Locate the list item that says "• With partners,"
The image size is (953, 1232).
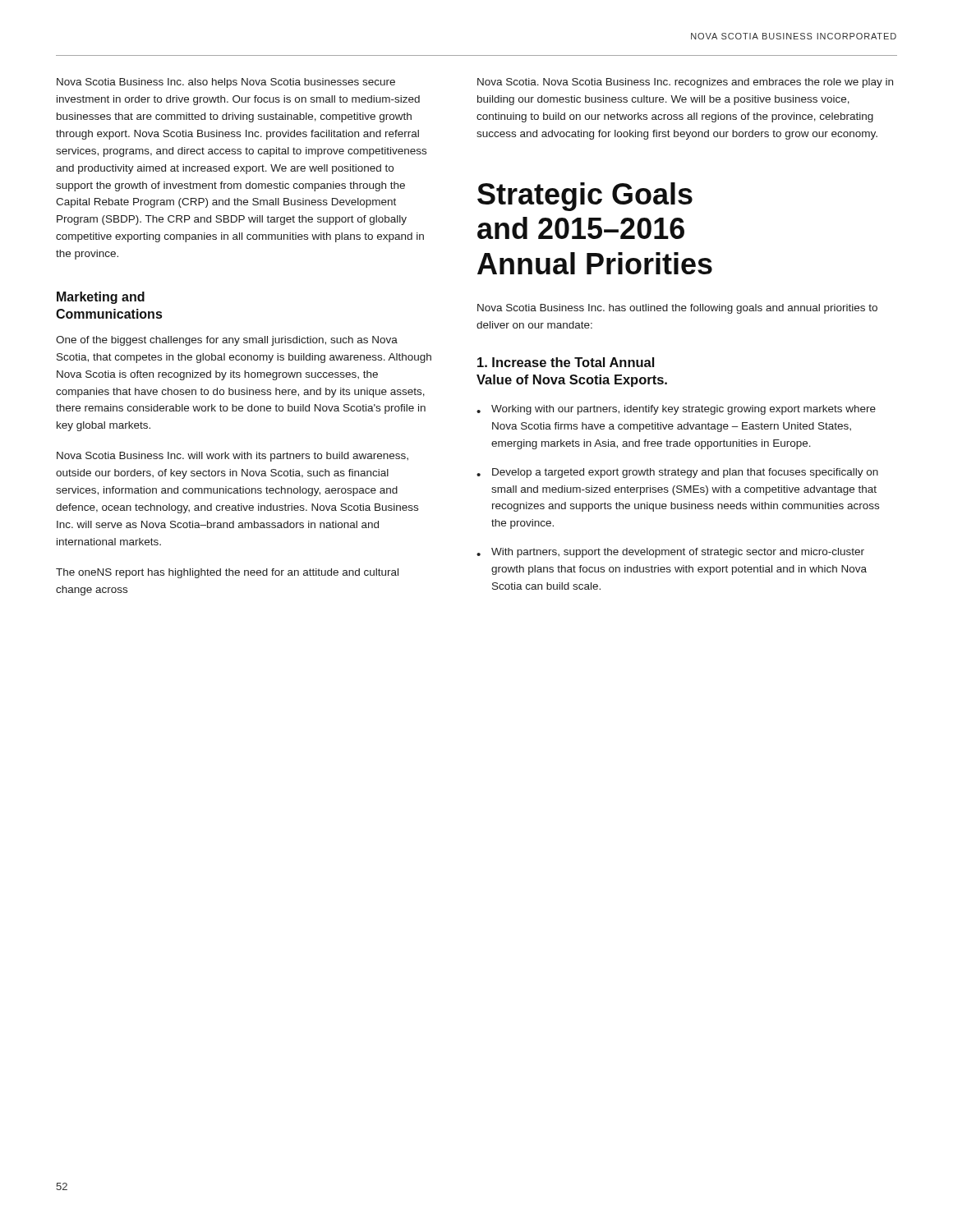pos(686,570)
